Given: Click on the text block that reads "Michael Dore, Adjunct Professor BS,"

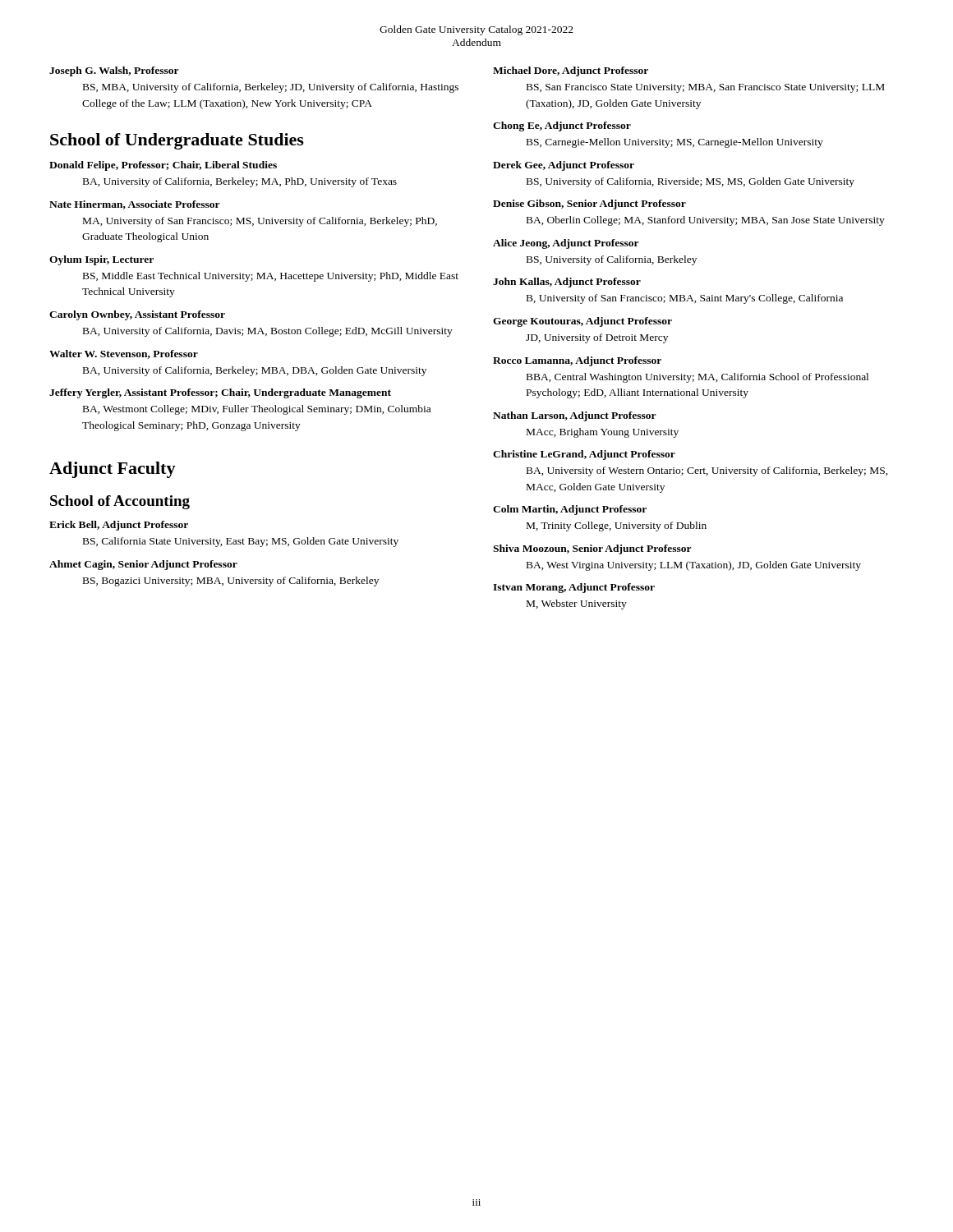Looking at the screenshot, I should [x=698, y=88].
